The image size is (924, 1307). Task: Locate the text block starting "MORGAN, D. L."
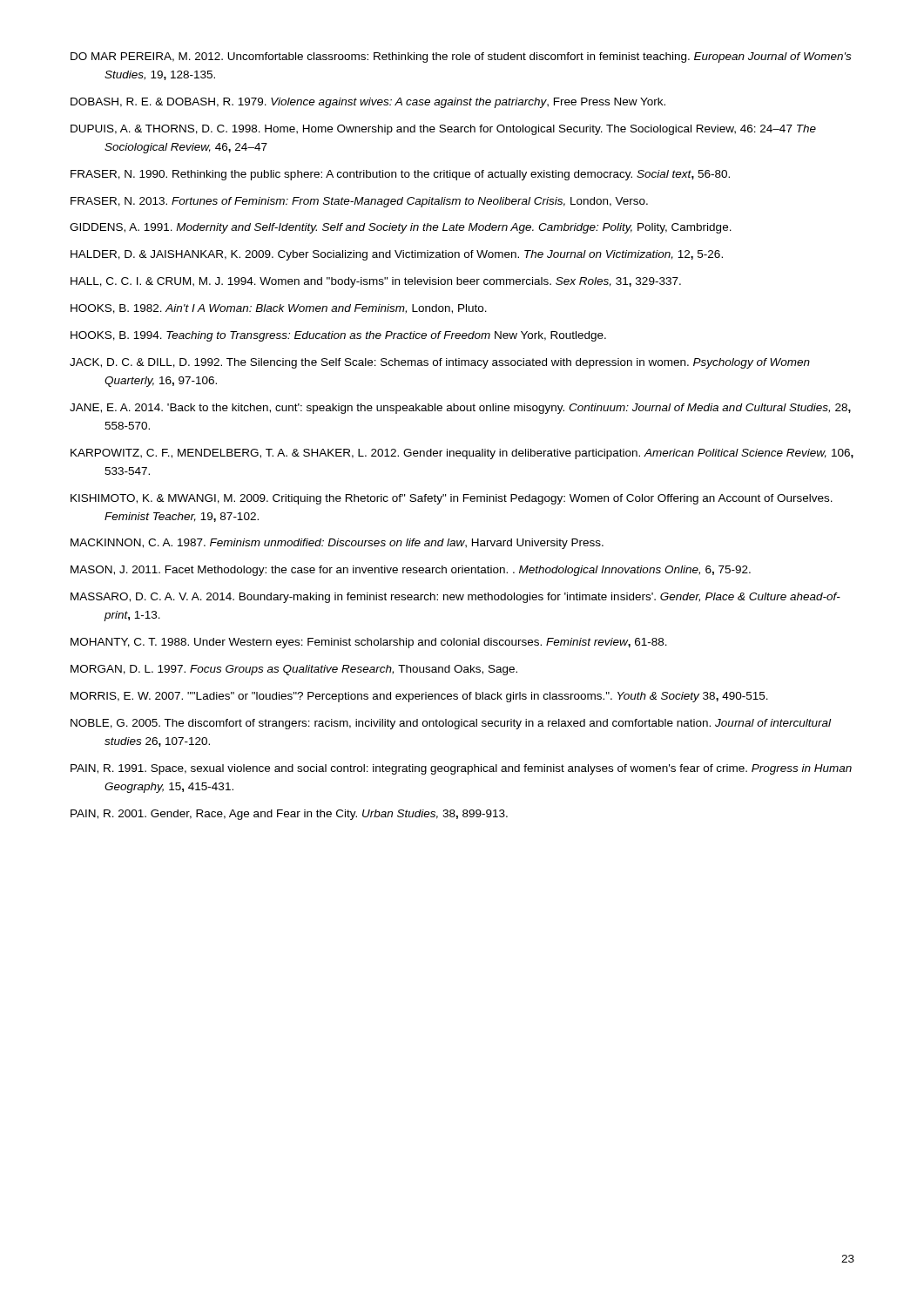point(294,669)
